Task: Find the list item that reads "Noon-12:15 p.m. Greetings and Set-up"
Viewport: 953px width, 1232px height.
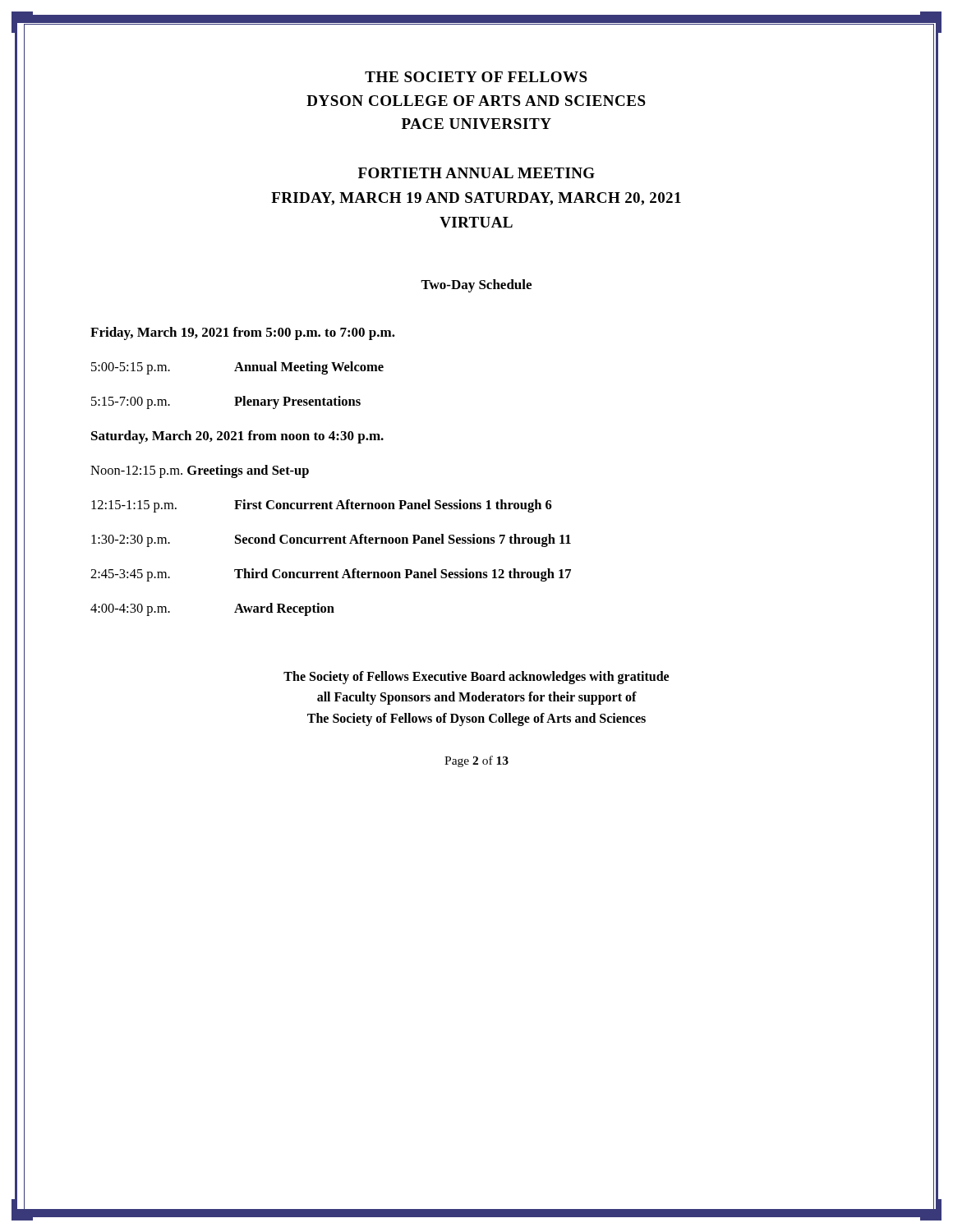Action: pos(200,470)
